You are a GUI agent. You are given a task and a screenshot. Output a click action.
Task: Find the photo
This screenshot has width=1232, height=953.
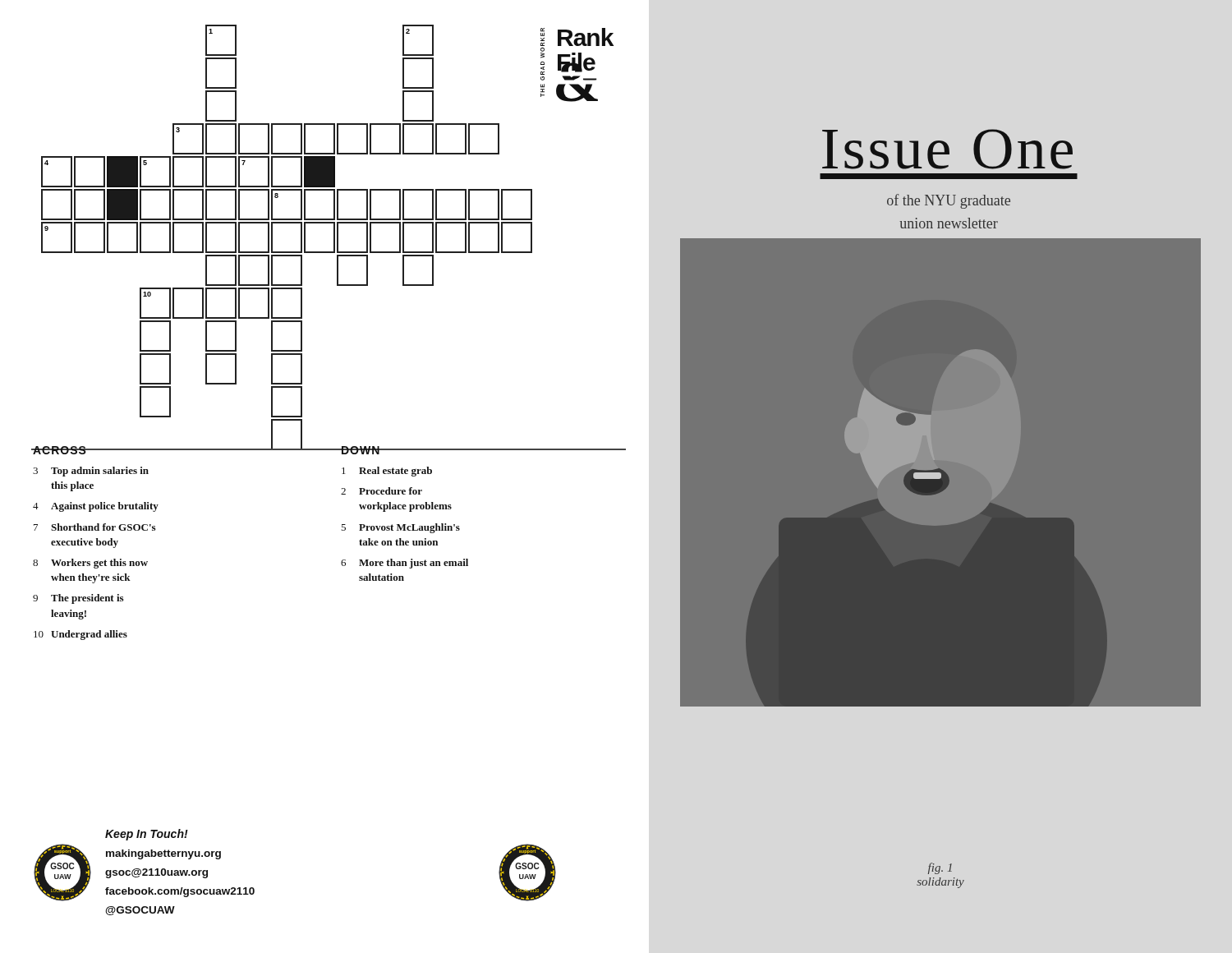pyautogui.click(x=940, y=472)
